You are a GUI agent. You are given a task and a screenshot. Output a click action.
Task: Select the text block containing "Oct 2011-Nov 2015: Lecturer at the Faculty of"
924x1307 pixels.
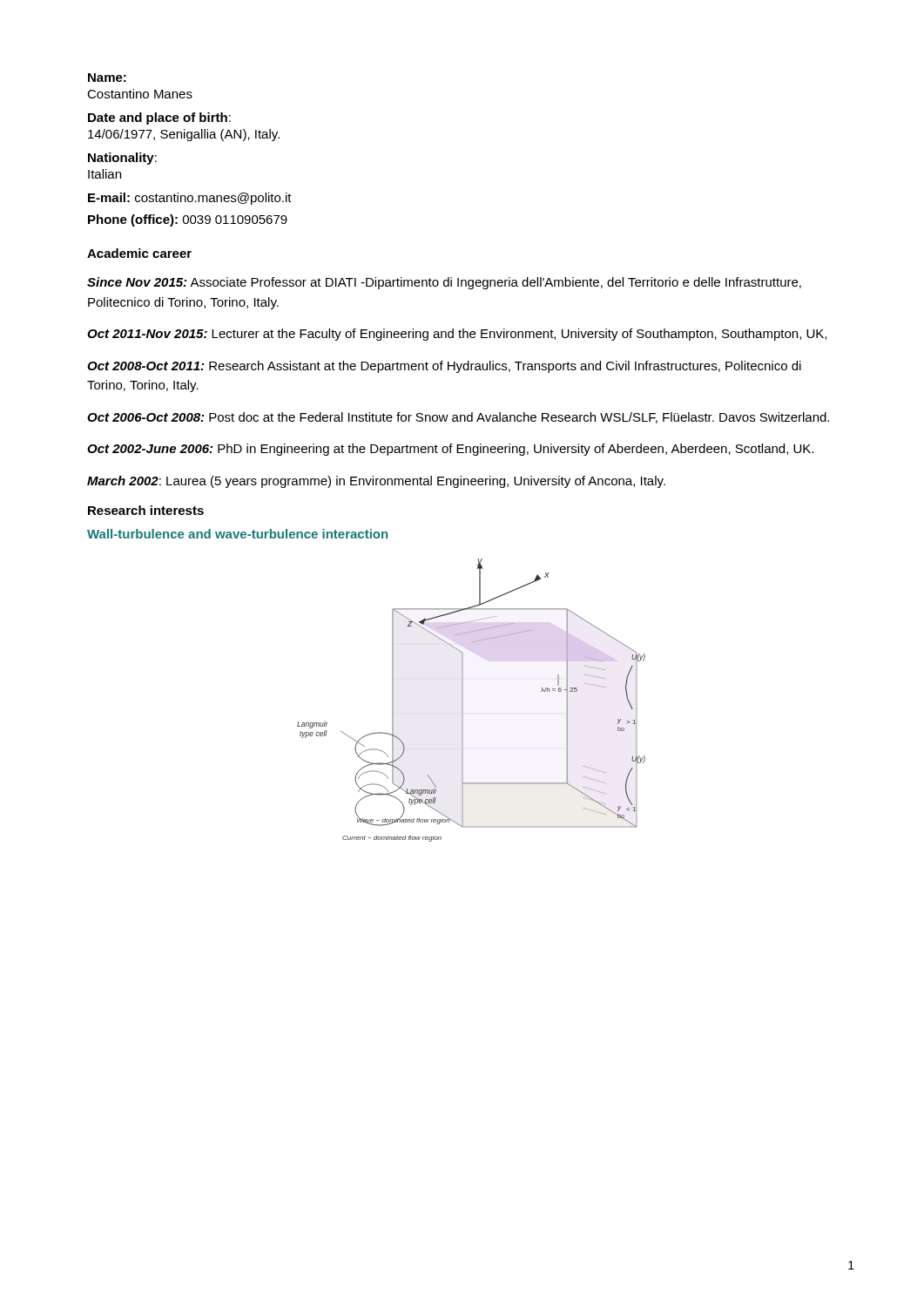pyautogui.click(x=457, y=333)
